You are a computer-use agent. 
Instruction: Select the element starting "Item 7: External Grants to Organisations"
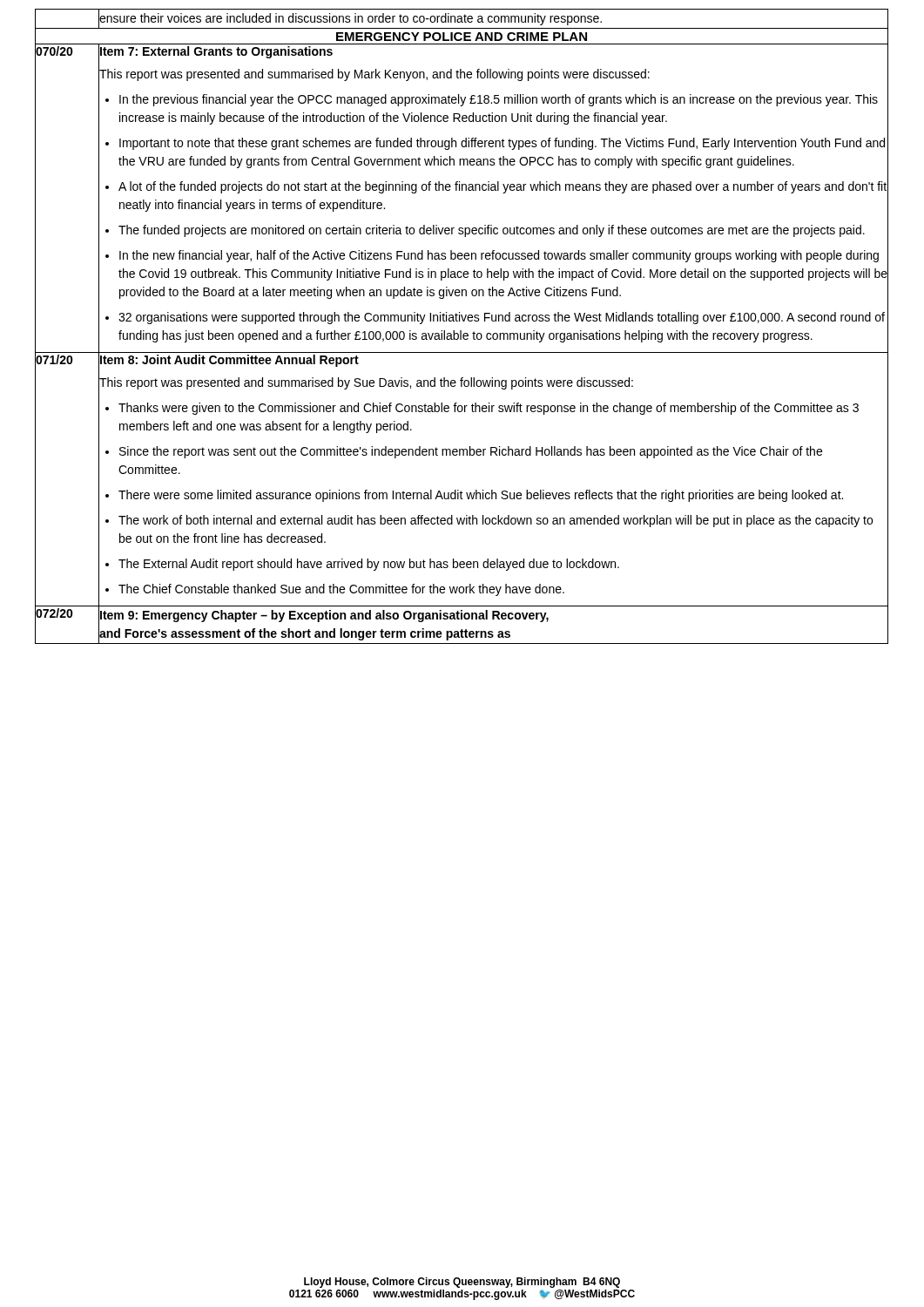[216, 51]
